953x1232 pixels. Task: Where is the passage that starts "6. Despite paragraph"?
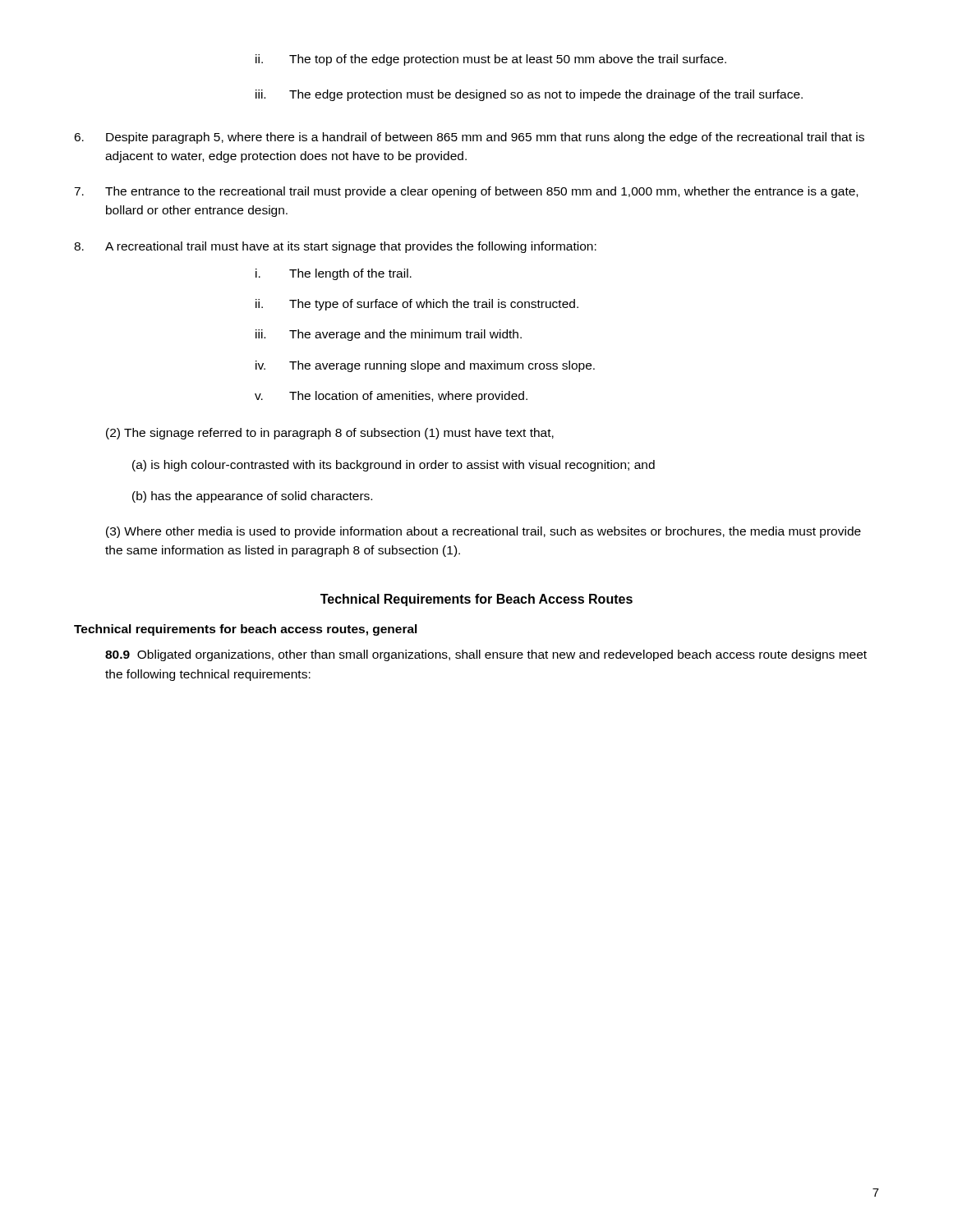[x=476, y=146]
